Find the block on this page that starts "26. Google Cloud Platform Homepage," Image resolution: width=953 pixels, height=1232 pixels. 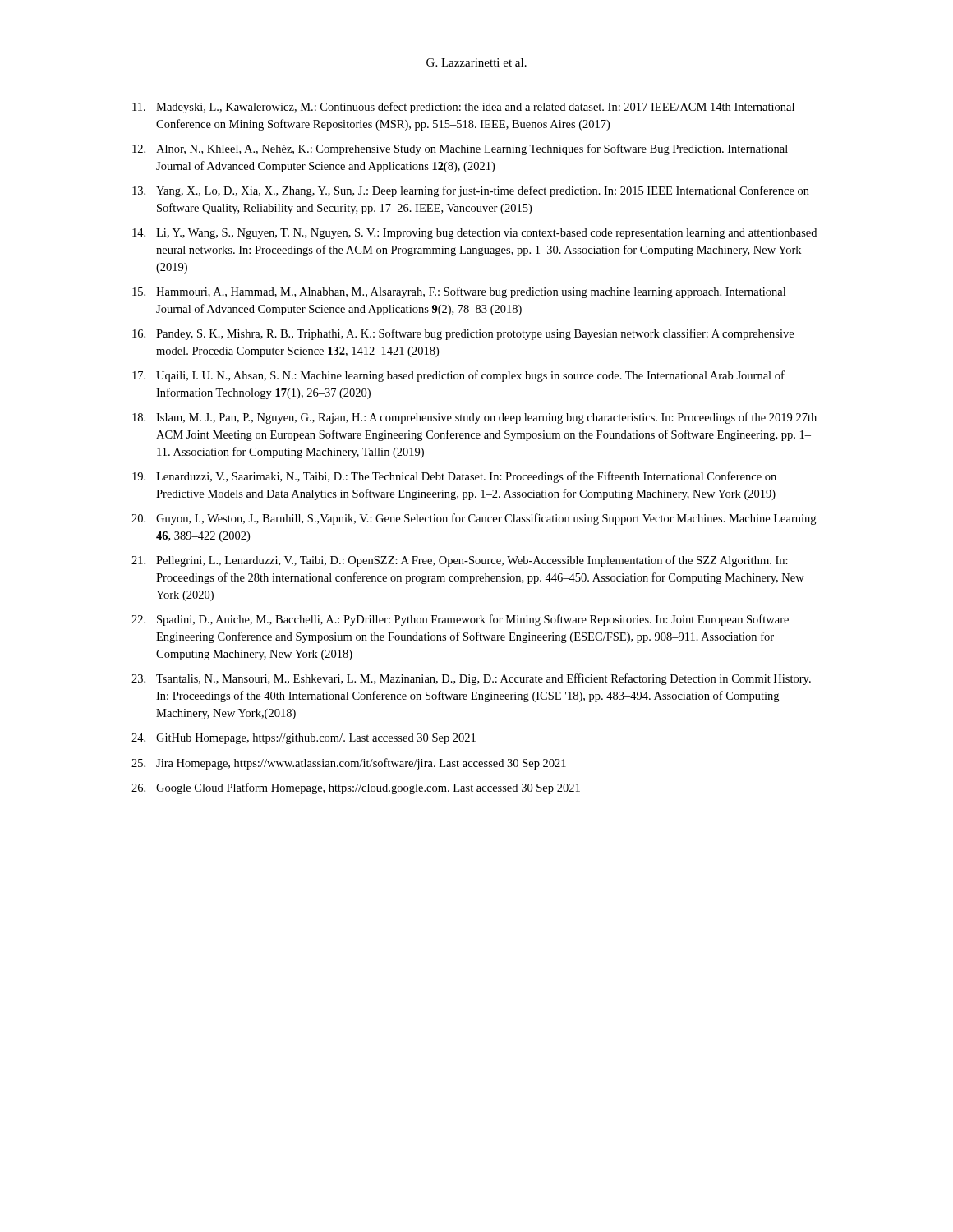(476, 788)
